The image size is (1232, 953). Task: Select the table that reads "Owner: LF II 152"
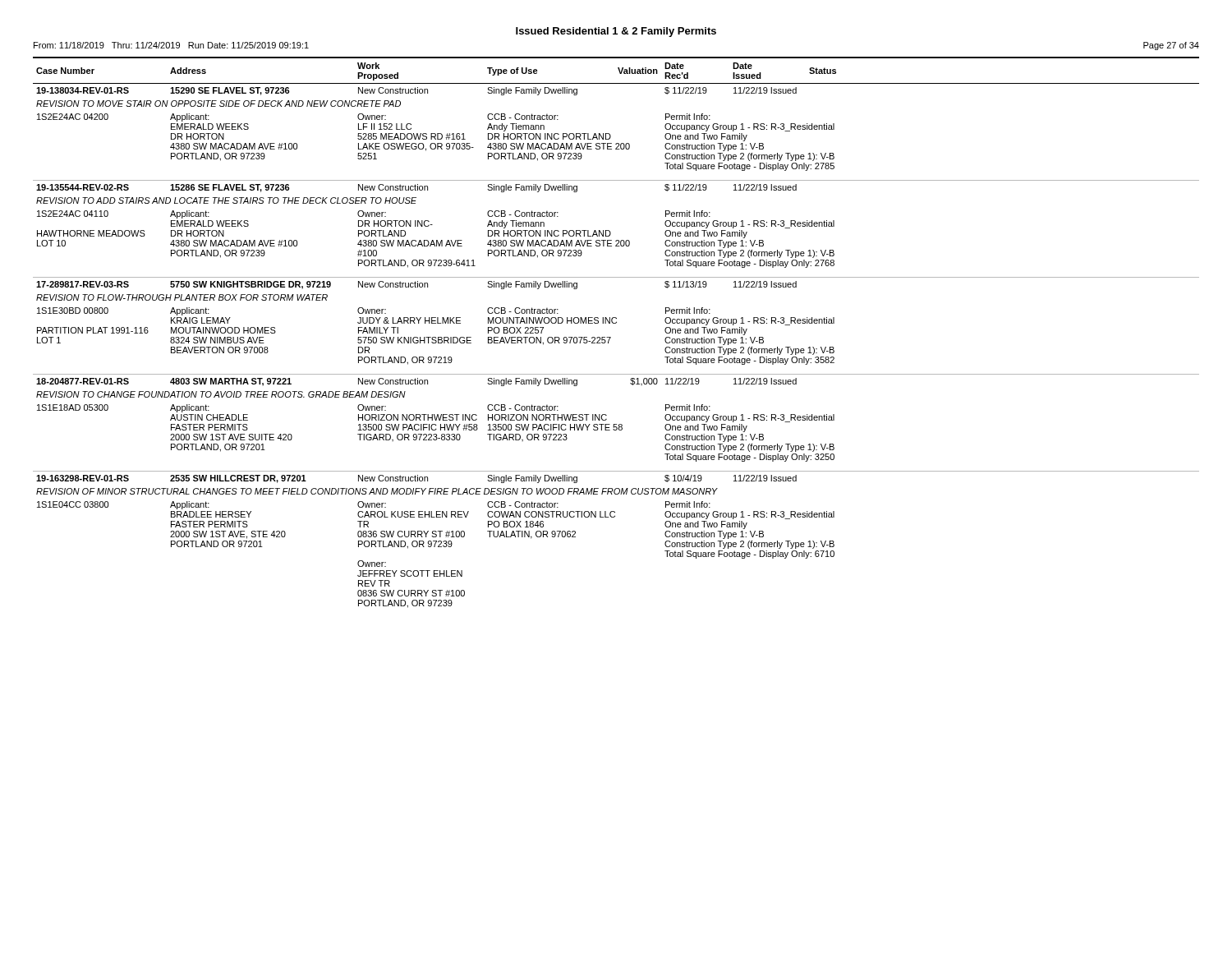pyautogui.click(x=616, y=333)
